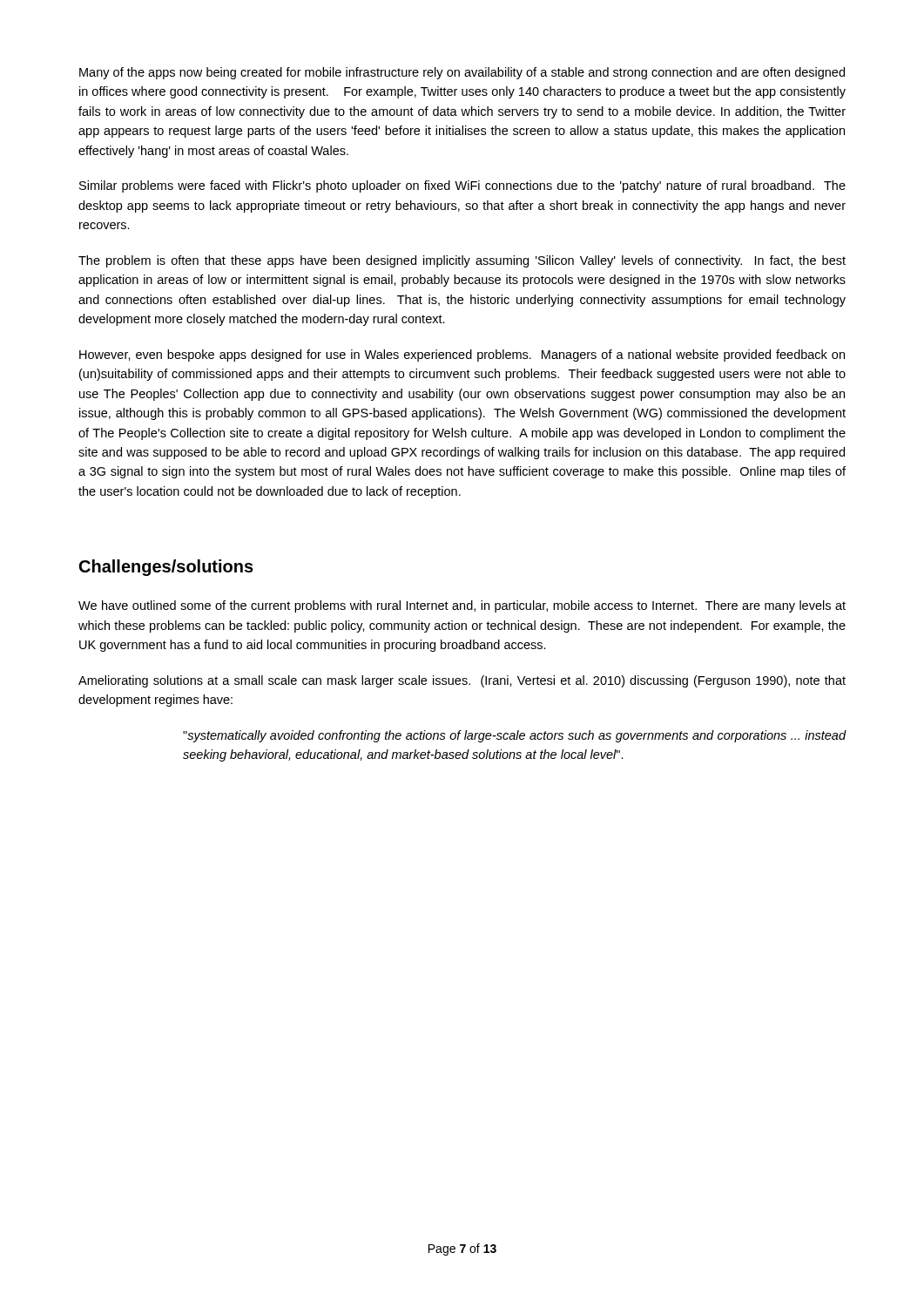Click on the text block that reads "Many of the apps now being created for"
Viewport: 924px width, 1307px height.
tap(462, 111)
